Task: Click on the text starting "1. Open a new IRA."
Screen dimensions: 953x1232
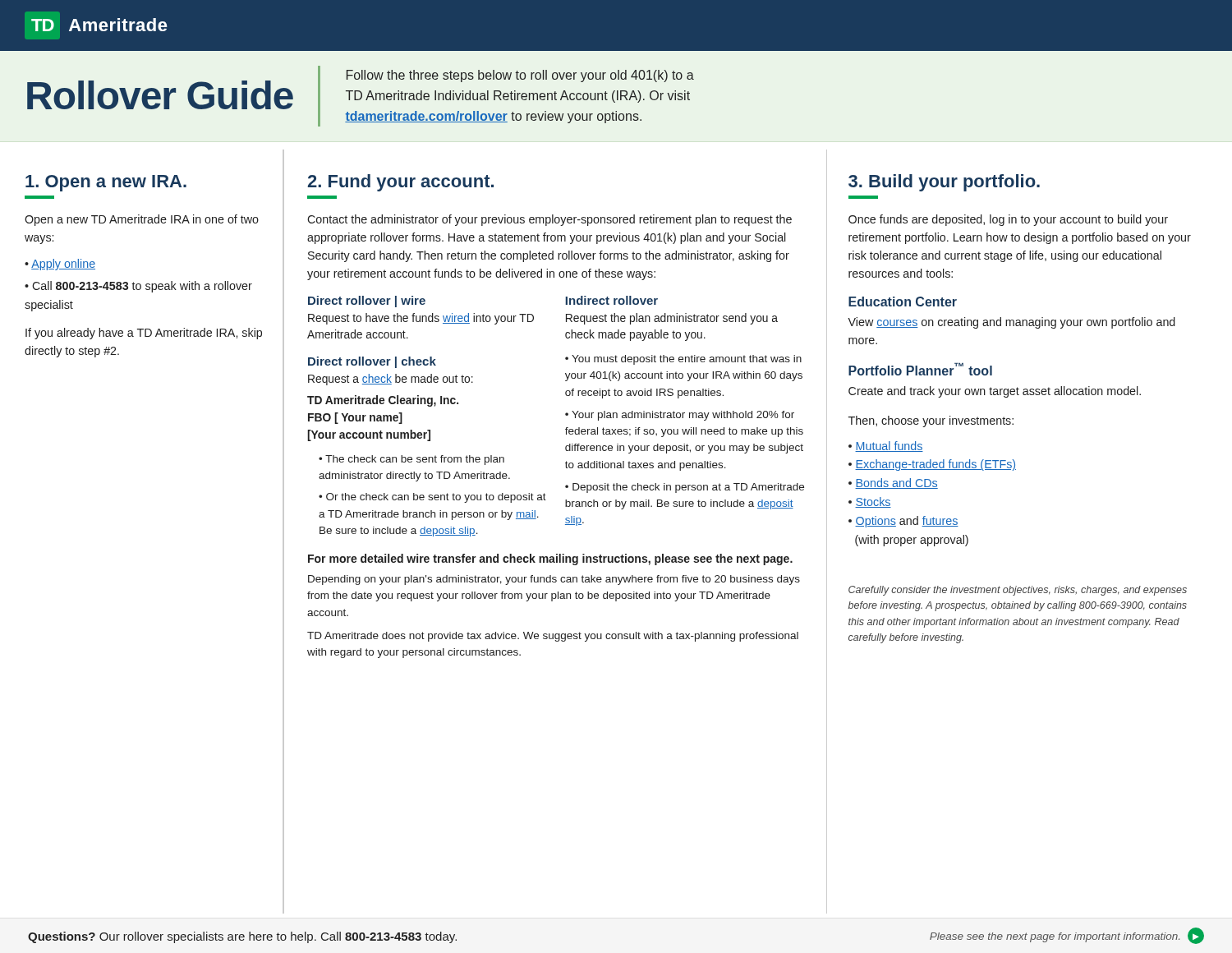Action: point(106,181)
